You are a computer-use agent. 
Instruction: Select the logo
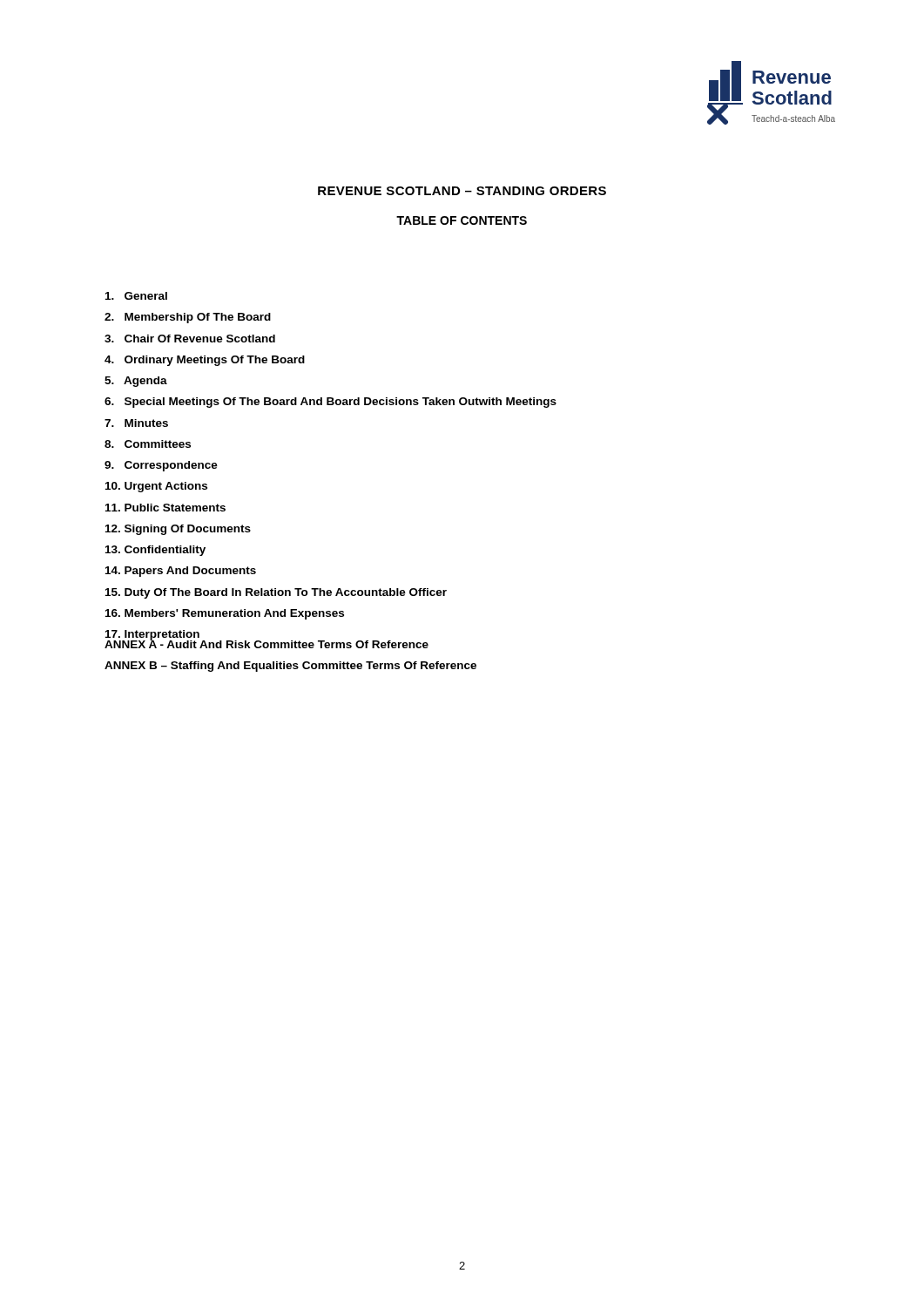coord(780,93)
